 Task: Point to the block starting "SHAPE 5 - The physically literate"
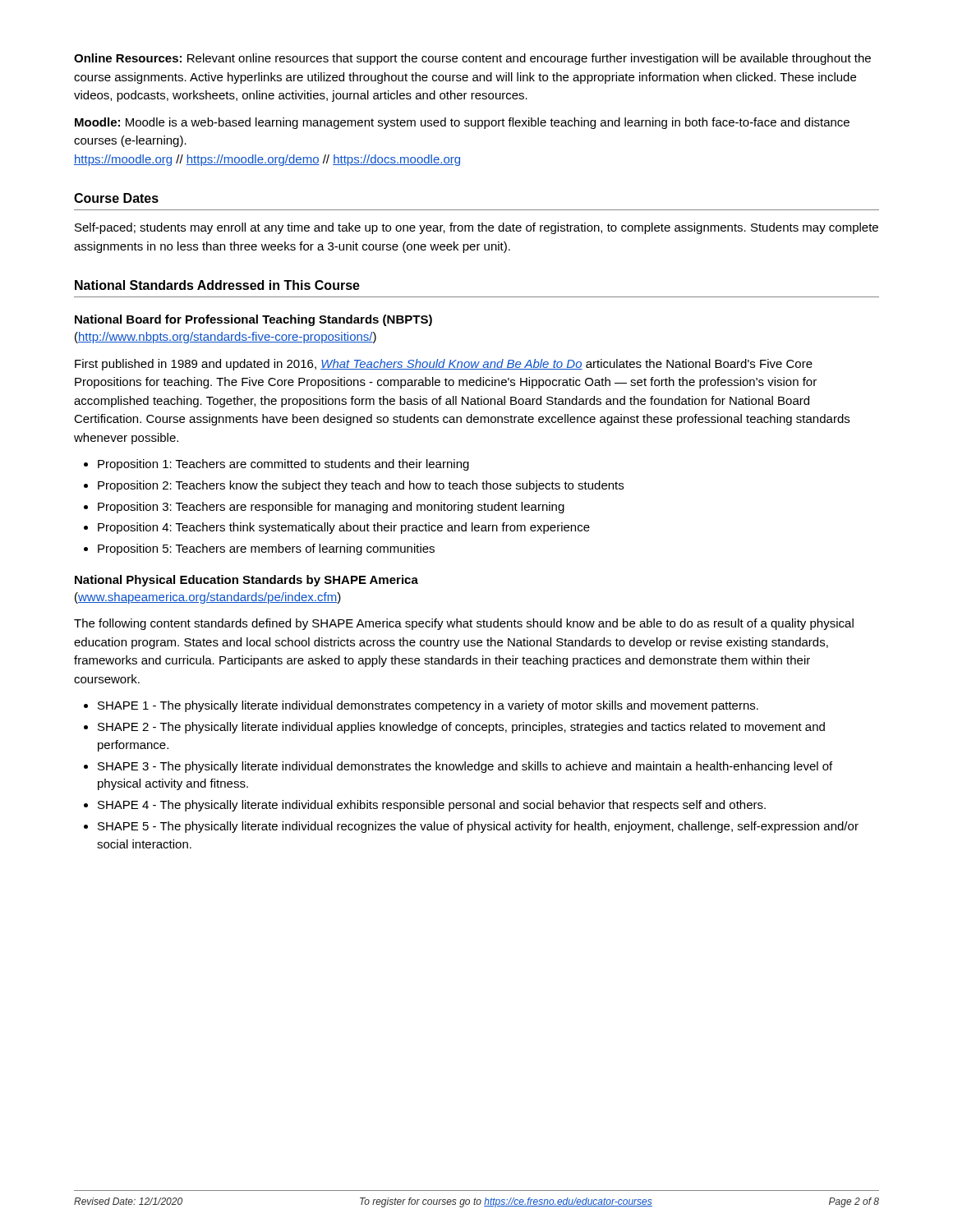[478, 835]
